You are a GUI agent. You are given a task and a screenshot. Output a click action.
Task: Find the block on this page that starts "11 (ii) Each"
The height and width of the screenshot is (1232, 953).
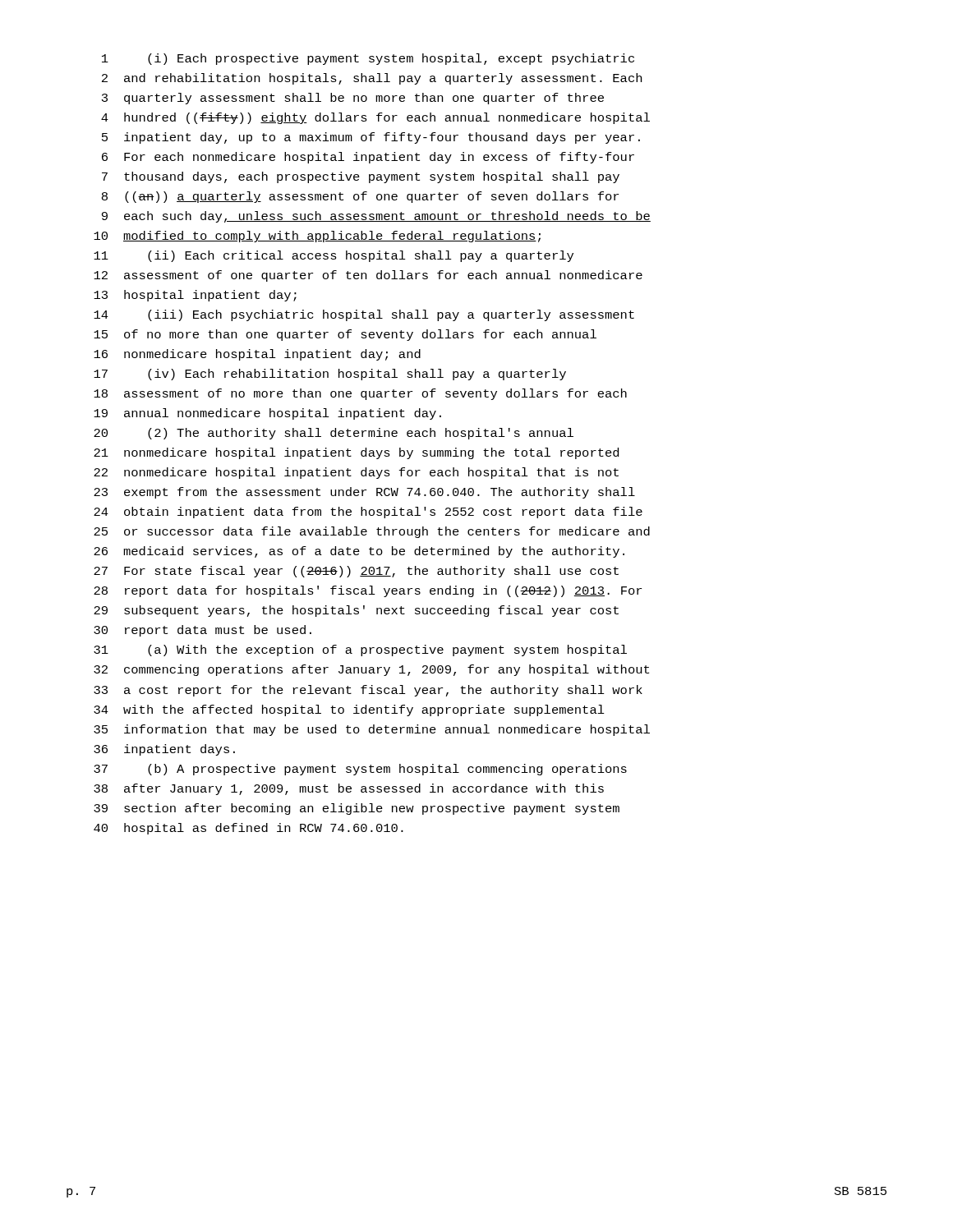tap(476, 276)
